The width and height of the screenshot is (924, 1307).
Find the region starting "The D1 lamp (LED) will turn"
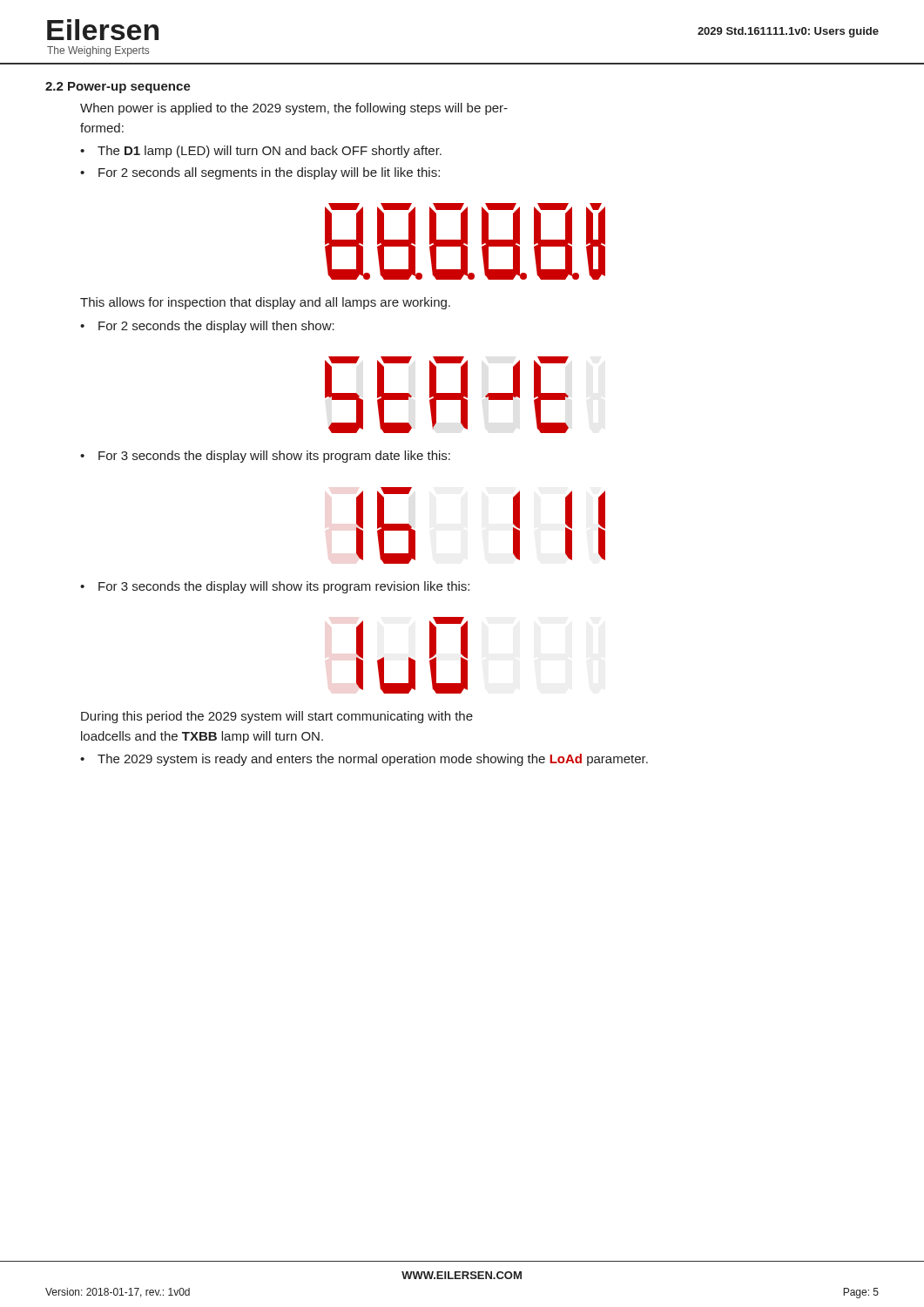[270, 150]
